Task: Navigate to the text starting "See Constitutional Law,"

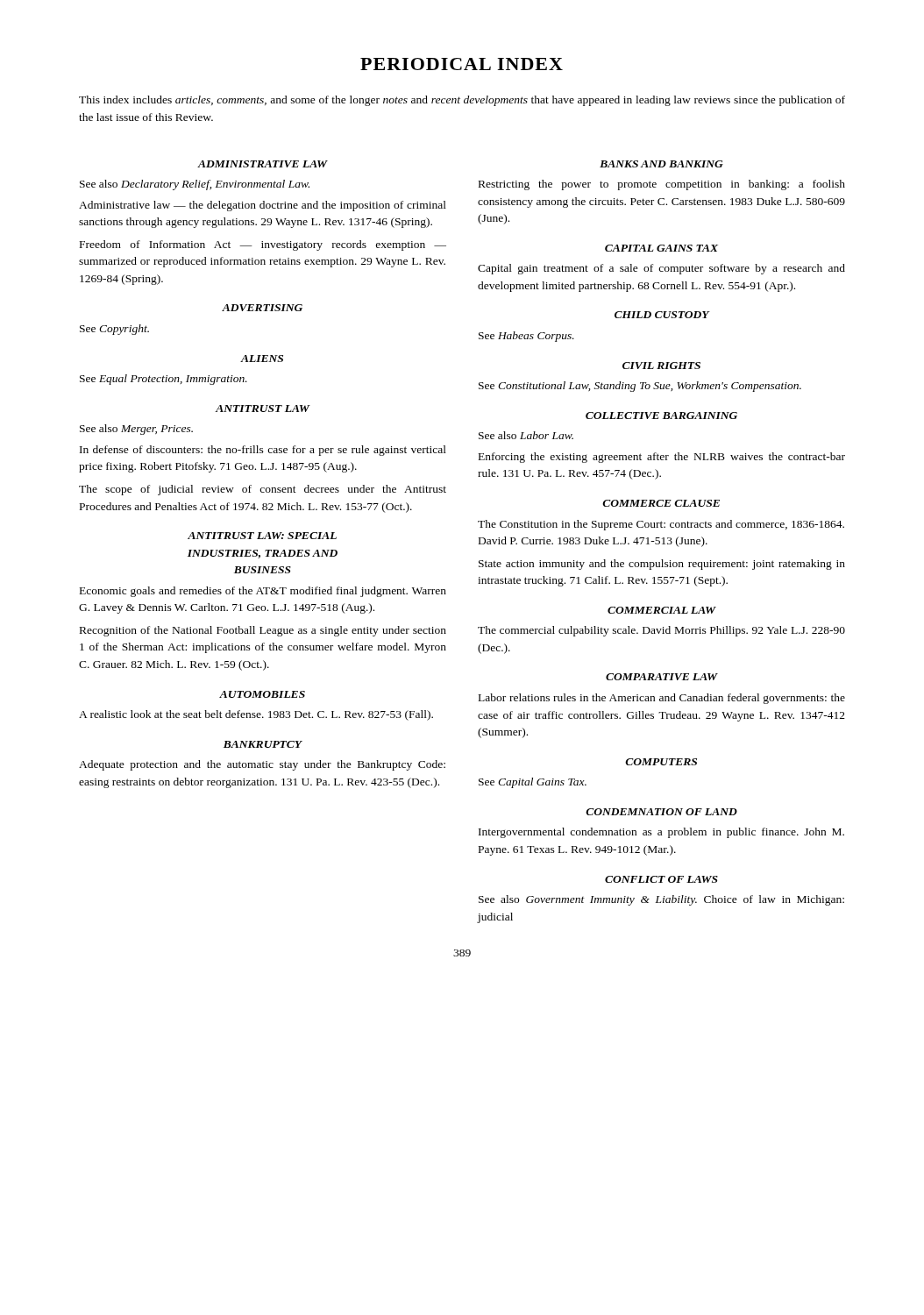Action: [x=640, y=385]
